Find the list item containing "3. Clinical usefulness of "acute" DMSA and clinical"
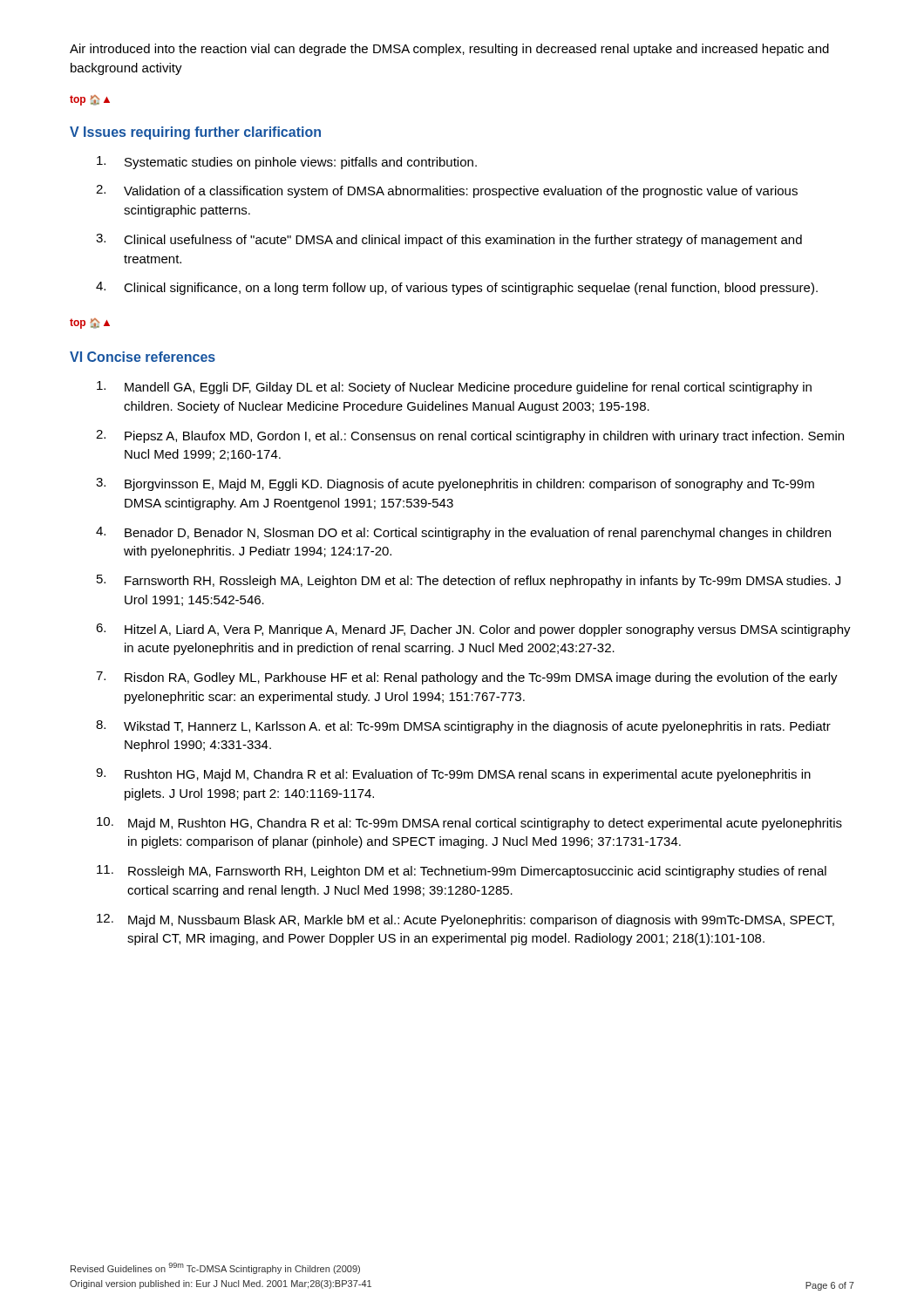Viewport: 924px width, 1308px height. [475, 249]
